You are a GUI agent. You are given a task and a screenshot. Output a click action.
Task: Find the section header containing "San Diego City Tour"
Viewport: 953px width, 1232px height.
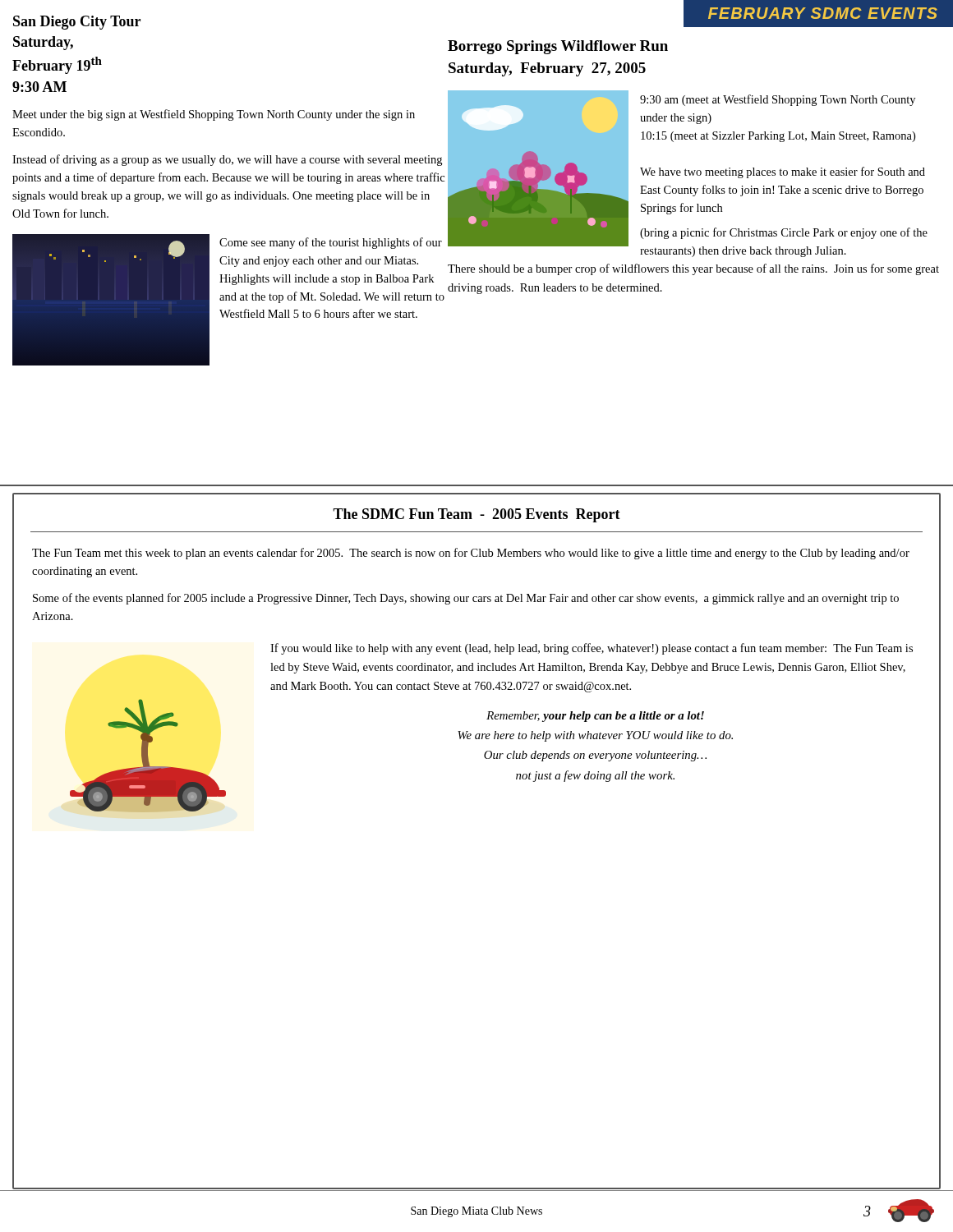click(77, 54)
